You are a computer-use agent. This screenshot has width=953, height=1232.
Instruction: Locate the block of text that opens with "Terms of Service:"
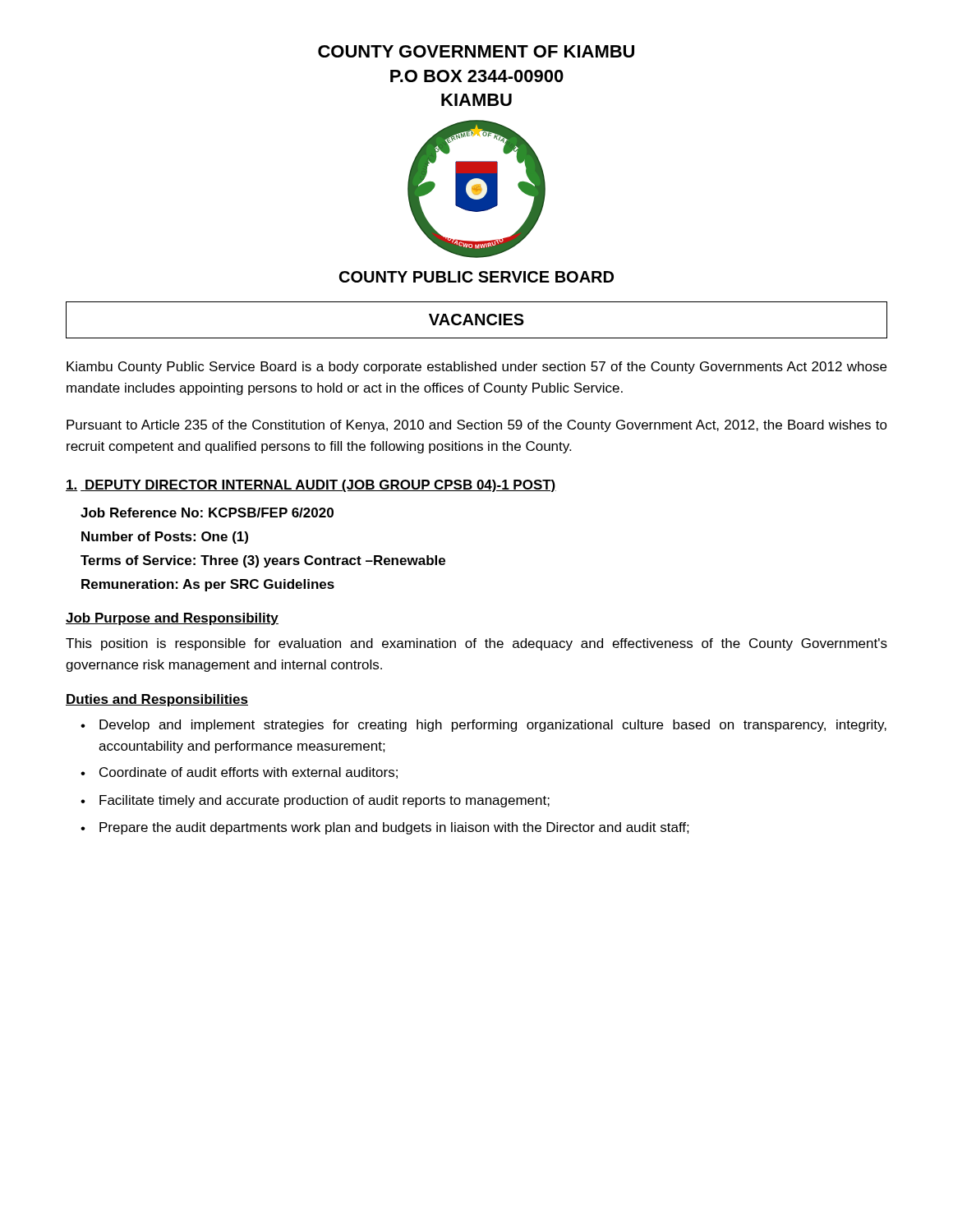click(263, 561)
